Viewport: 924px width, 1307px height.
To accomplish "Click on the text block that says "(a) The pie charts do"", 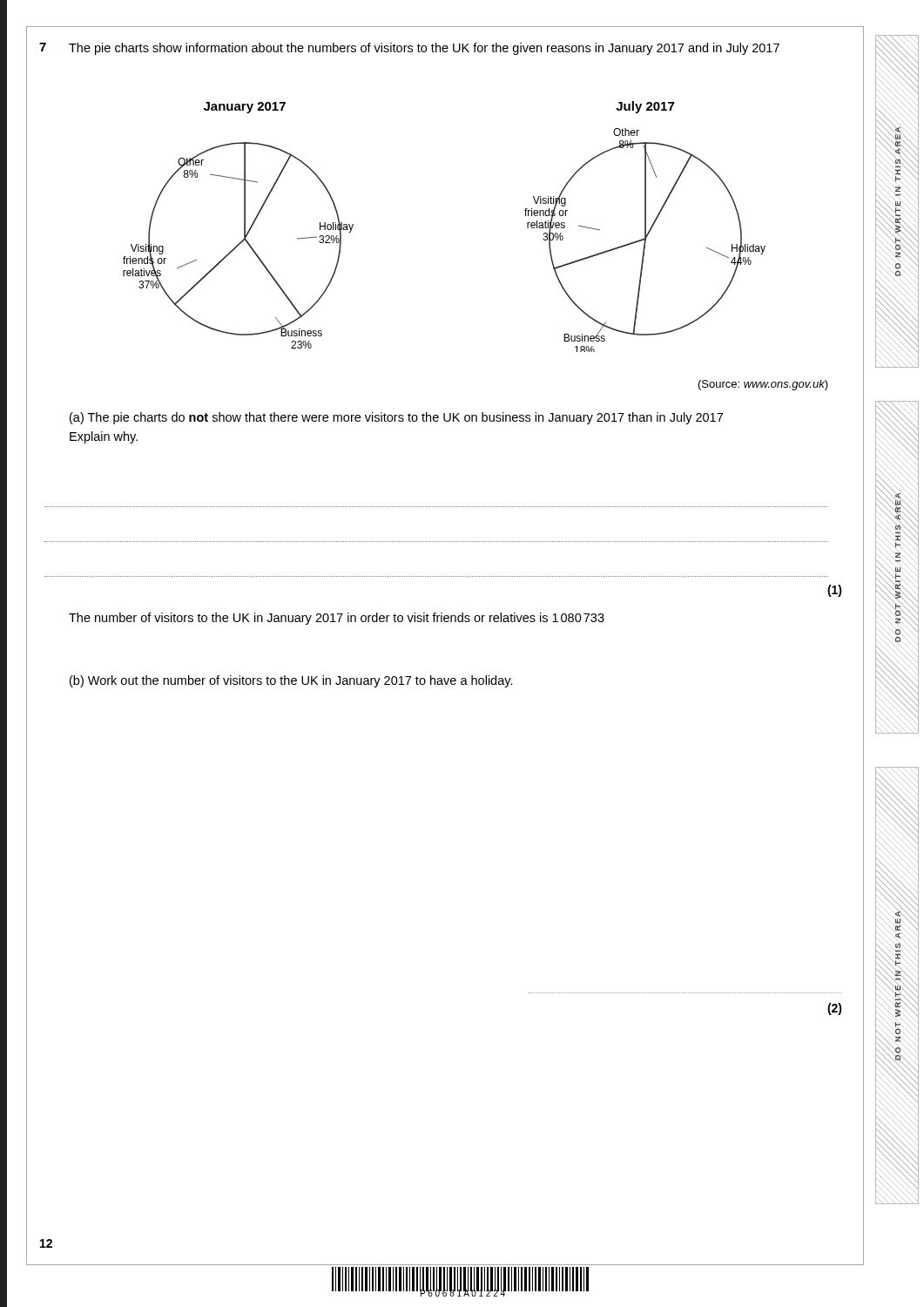I will pyautogui.click(x=396, y=427).
